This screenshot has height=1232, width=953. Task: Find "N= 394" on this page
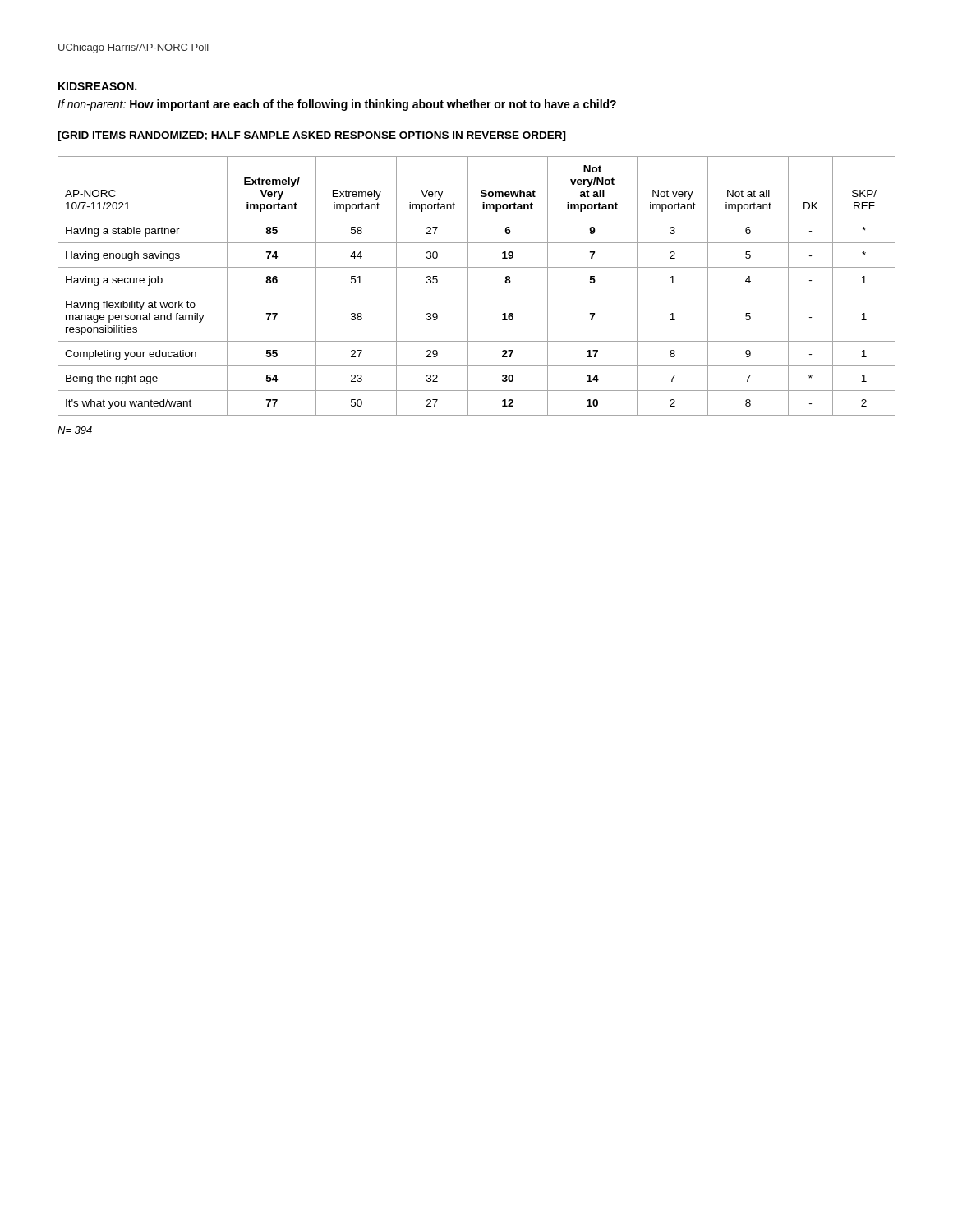(75, 430)
